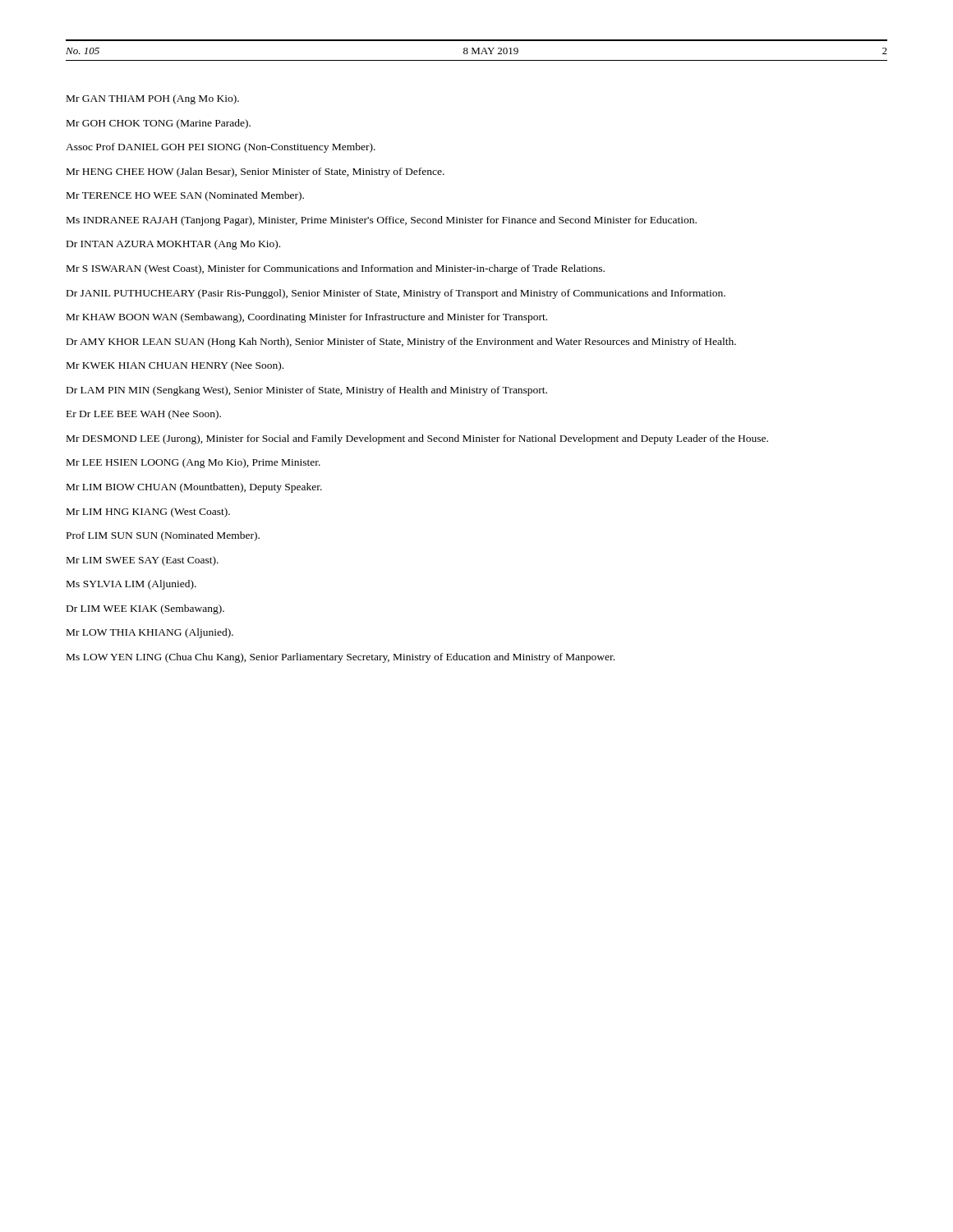Locate the block starting "Mr KHAW BOON WAN (Sembawang), Coordinating"
Viewport: 953px width, 1232px height.
tap(307, 317)
